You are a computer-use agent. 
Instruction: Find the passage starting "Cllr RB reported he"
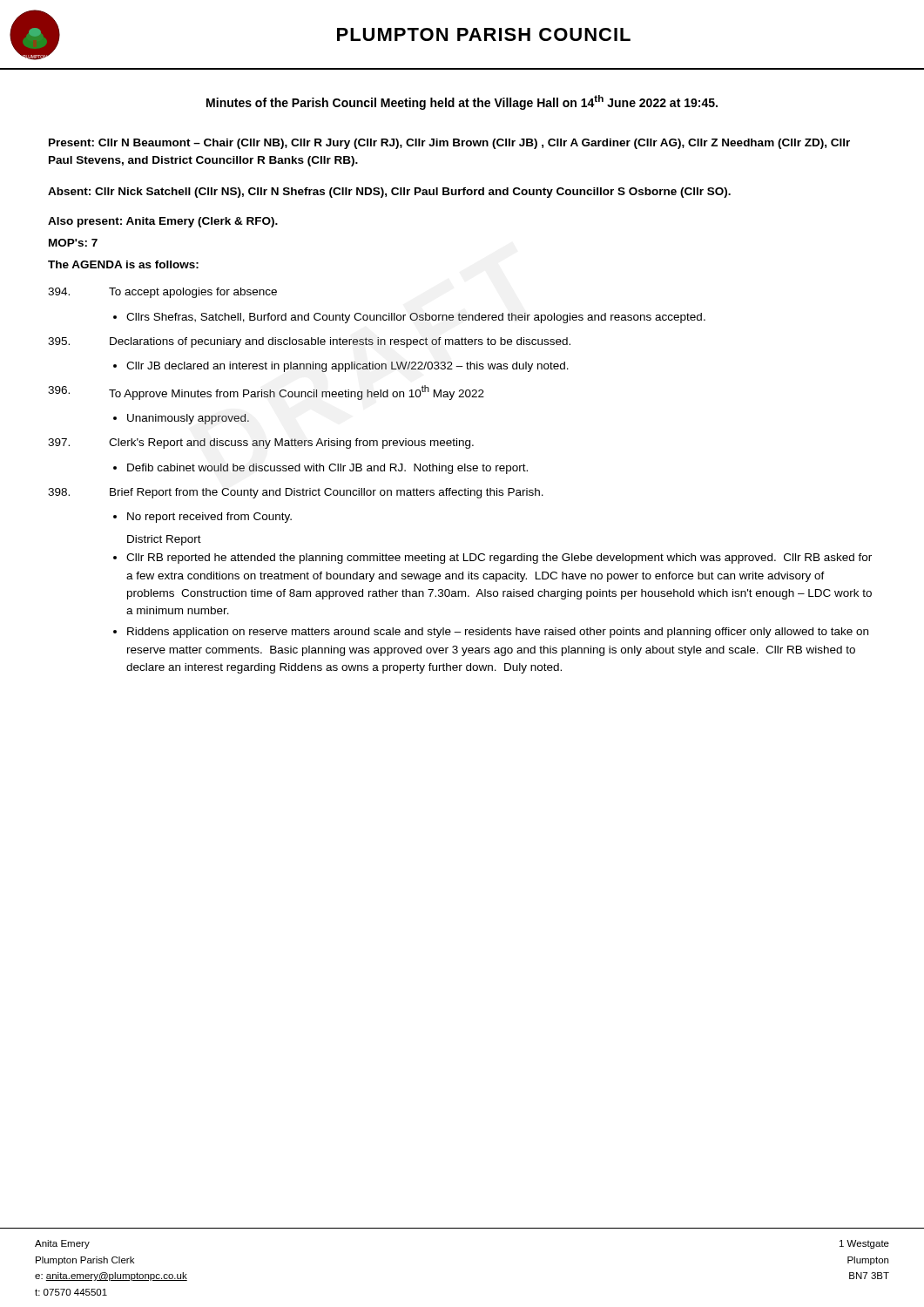click(x=499, y=584)
